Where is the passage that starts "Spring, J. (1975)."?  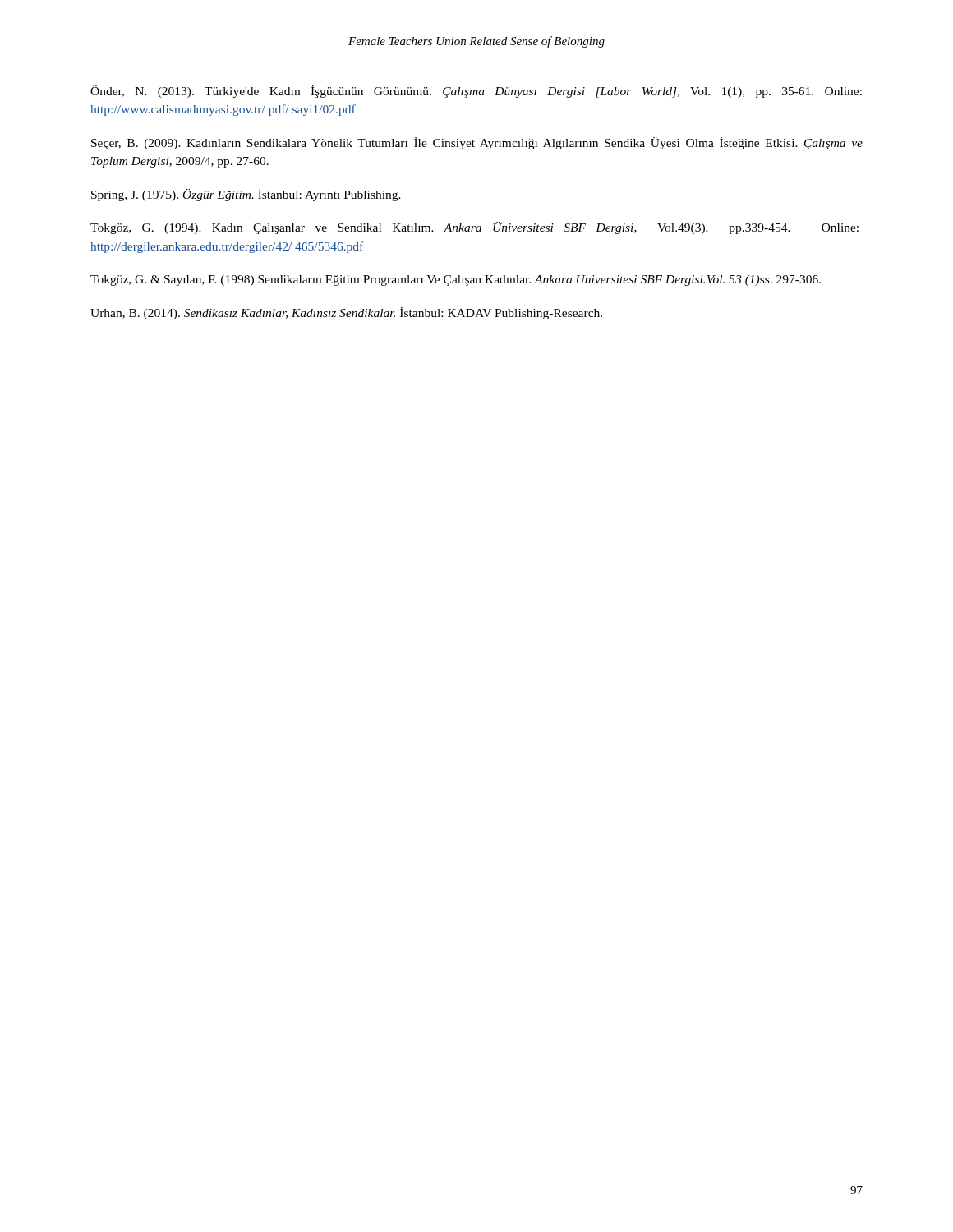(246, 194)
